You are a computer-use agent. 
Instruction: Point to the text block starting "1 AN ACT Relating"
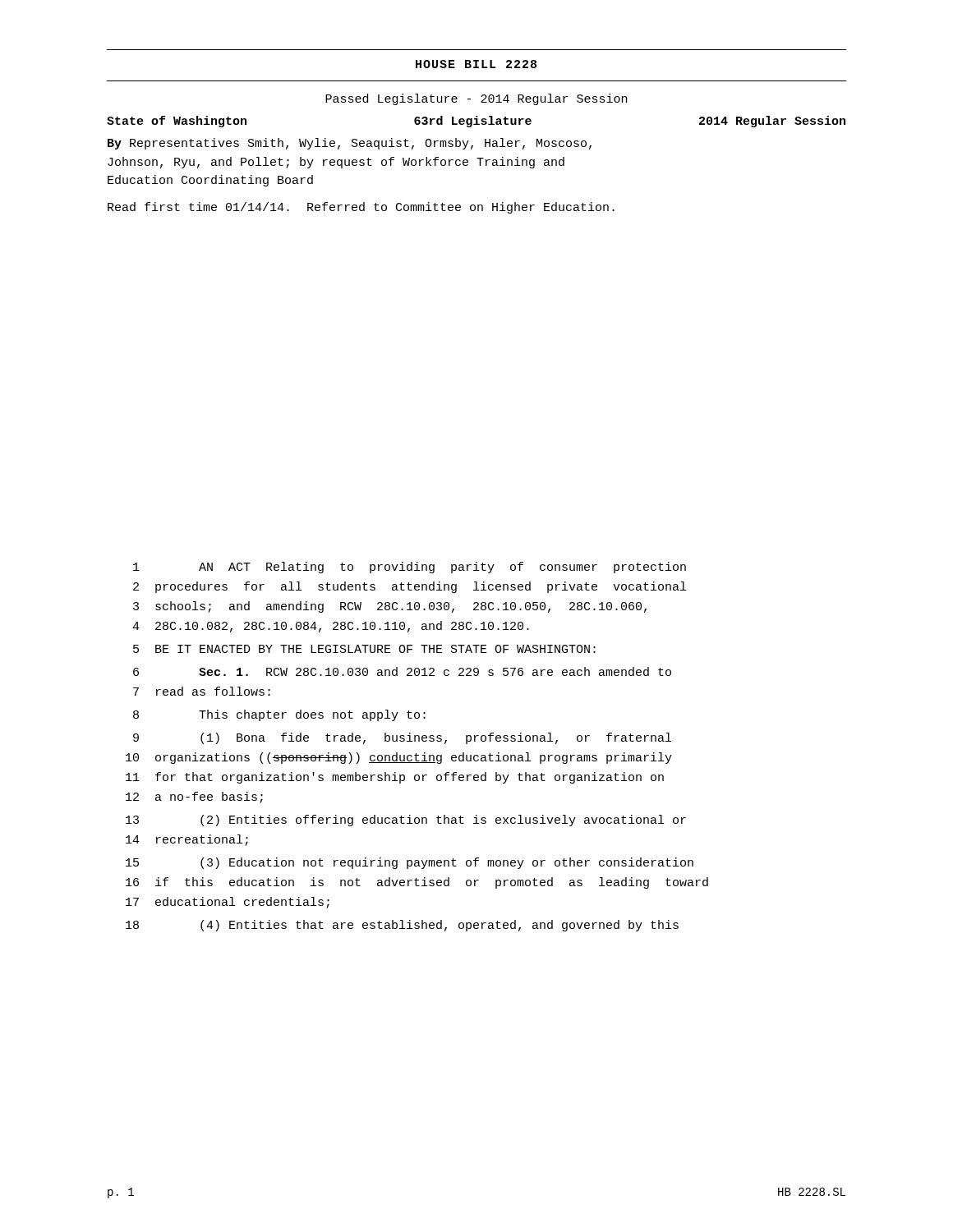point(476,568)
